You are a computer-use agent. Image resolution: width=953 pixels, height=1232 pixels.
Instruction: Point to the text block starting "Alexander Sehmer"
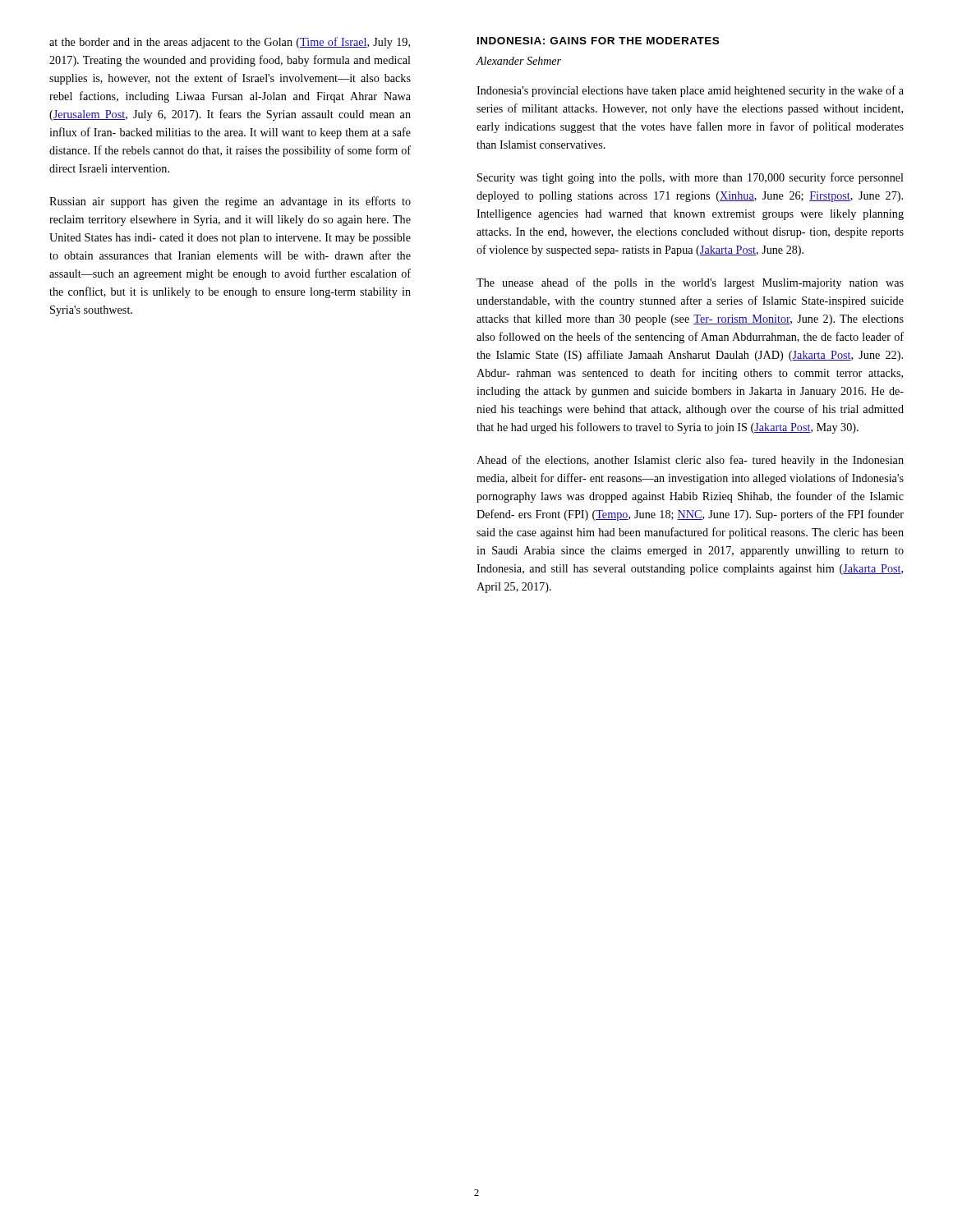519,61
